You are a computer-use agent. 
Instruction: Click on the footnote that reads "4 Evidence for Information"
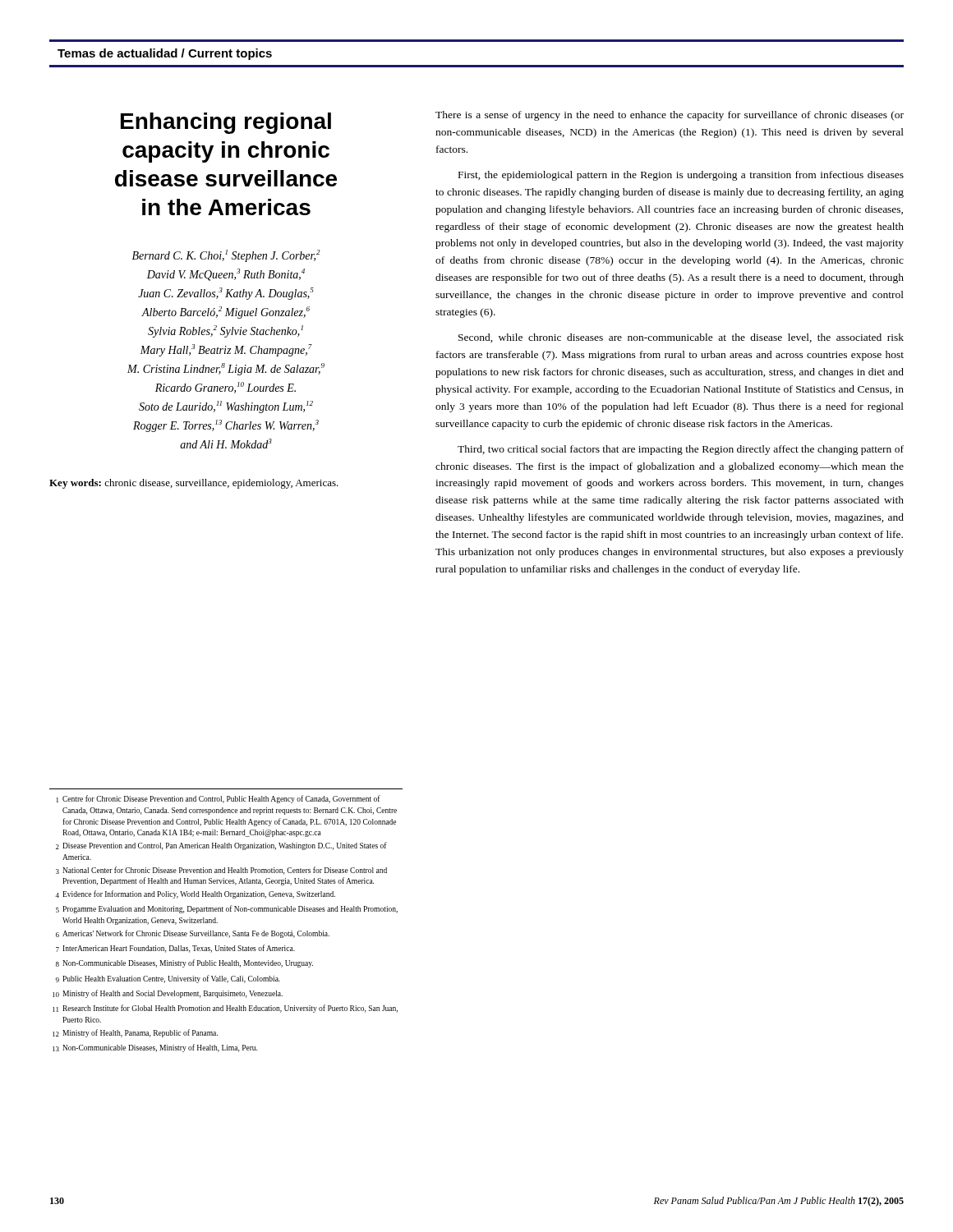tap(226, 896)
